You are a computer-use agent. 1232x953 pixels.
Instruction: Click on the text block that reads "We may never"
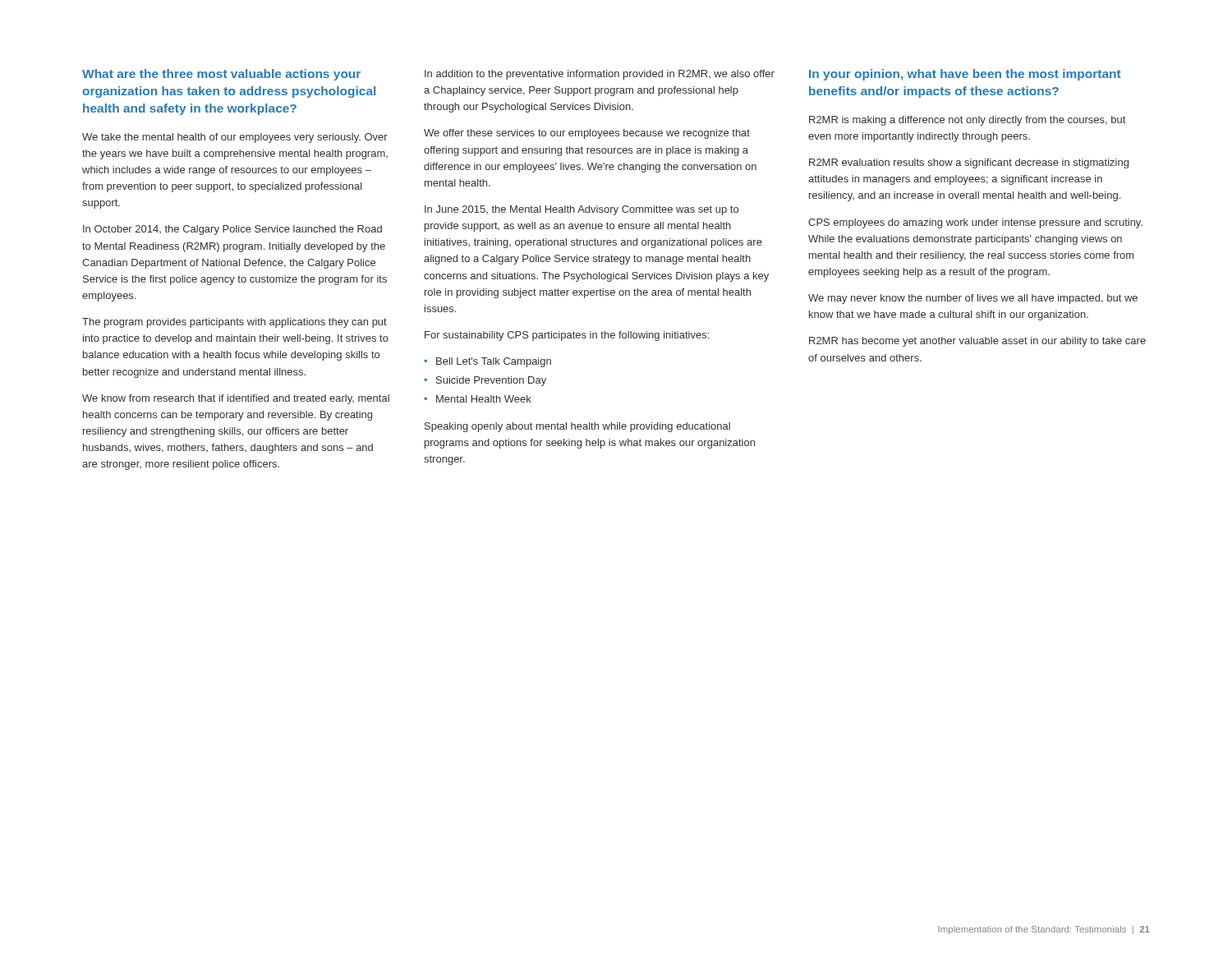pyautogui.click(x=973, y=306)
